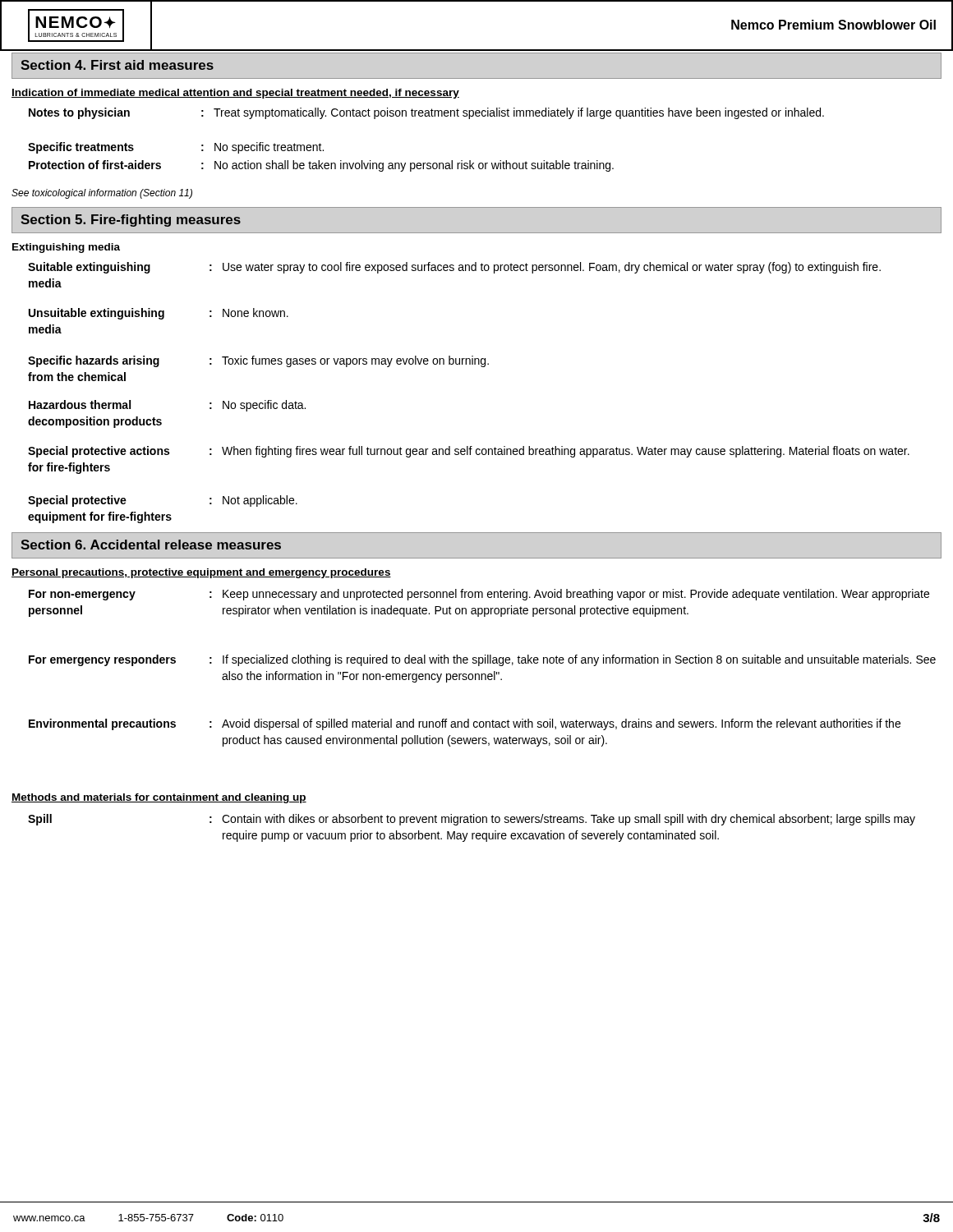Select the list item that says "For non-emergencypersonnel :"
This screenshot has width=953, height=1232.
click(x=476, y=603)
